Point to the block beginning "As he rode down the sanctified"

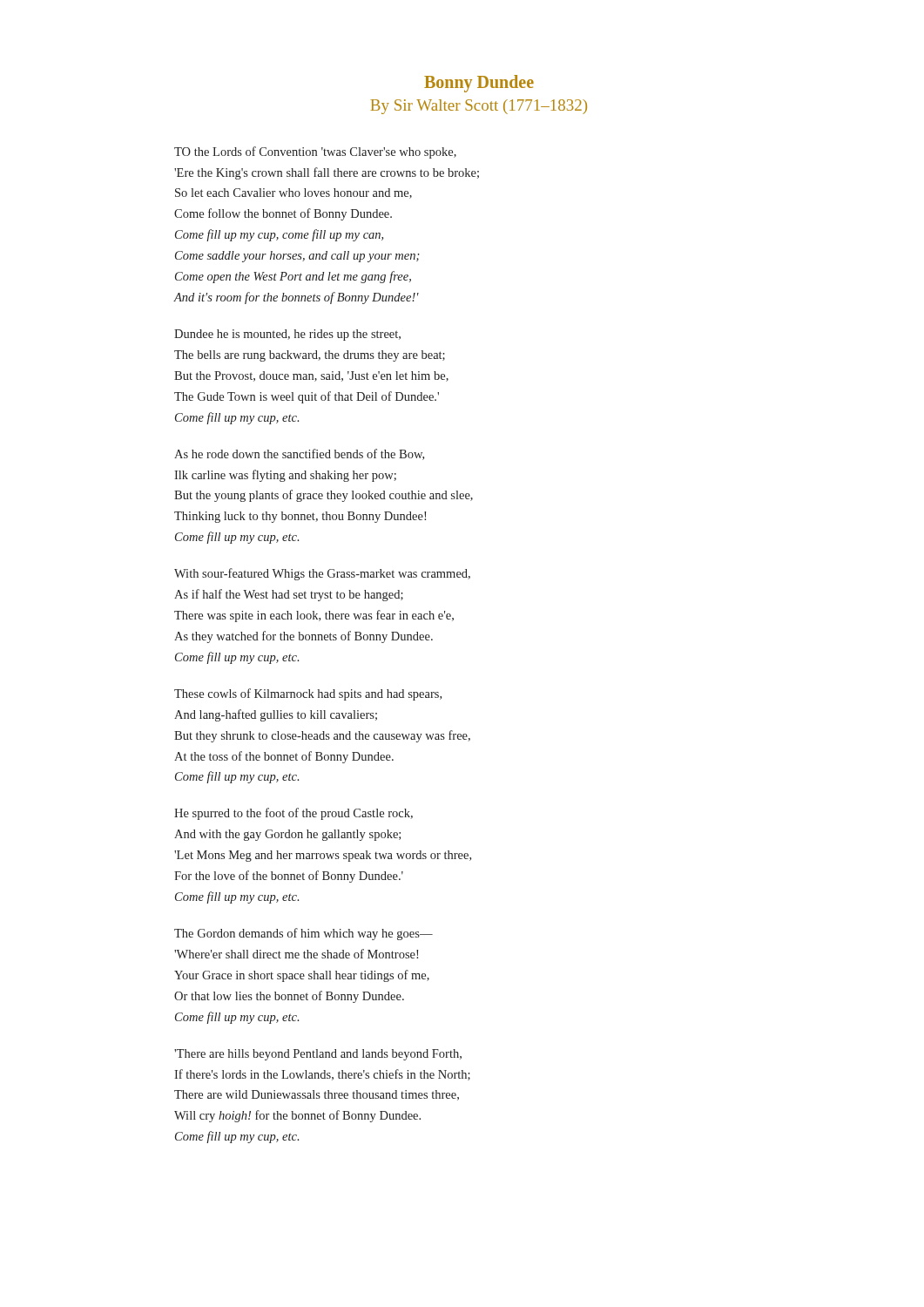click(479, 496)
